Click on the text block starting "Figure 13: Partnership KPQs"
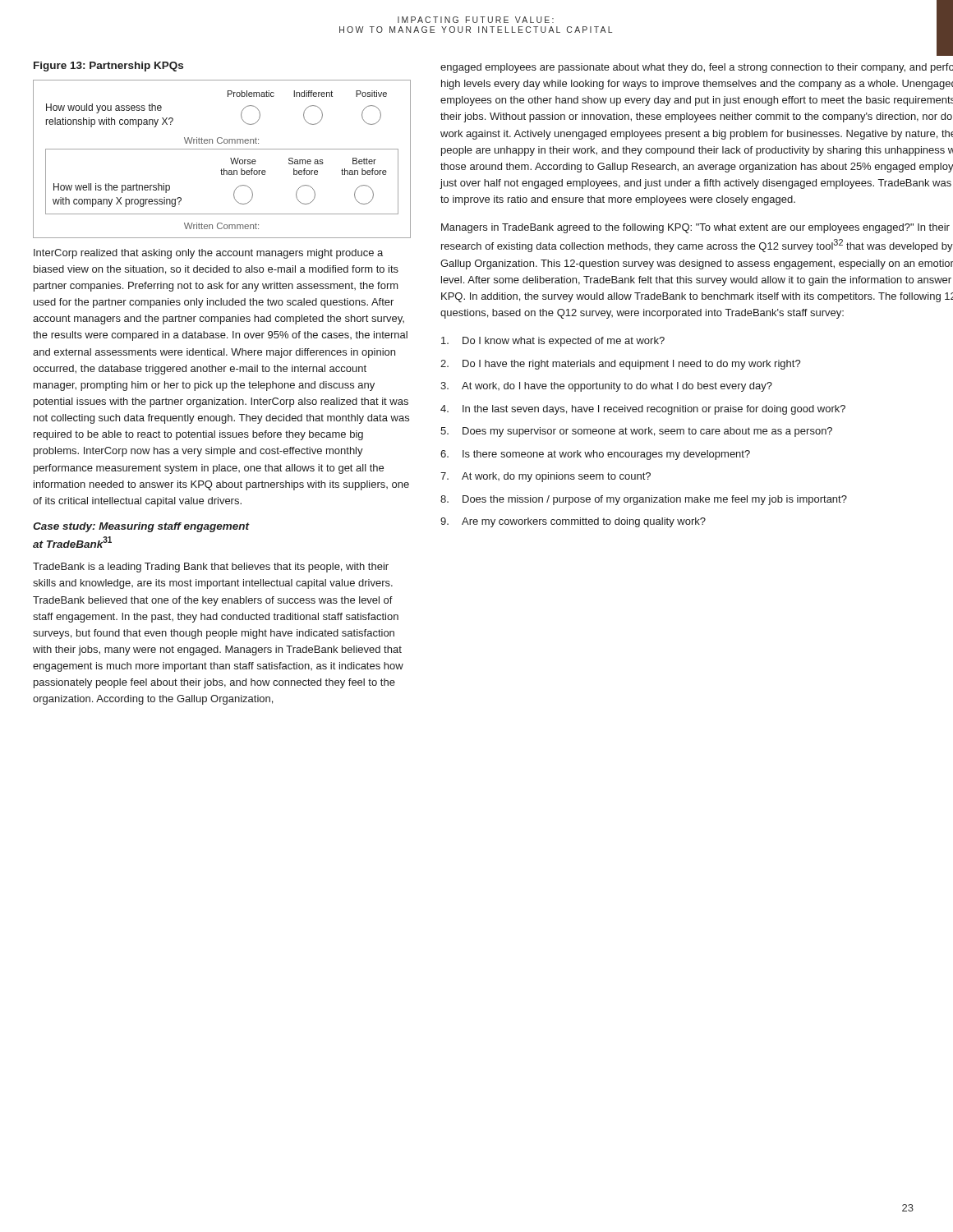The height and width of the screenshot is (1232, 953). pos(108,65)
